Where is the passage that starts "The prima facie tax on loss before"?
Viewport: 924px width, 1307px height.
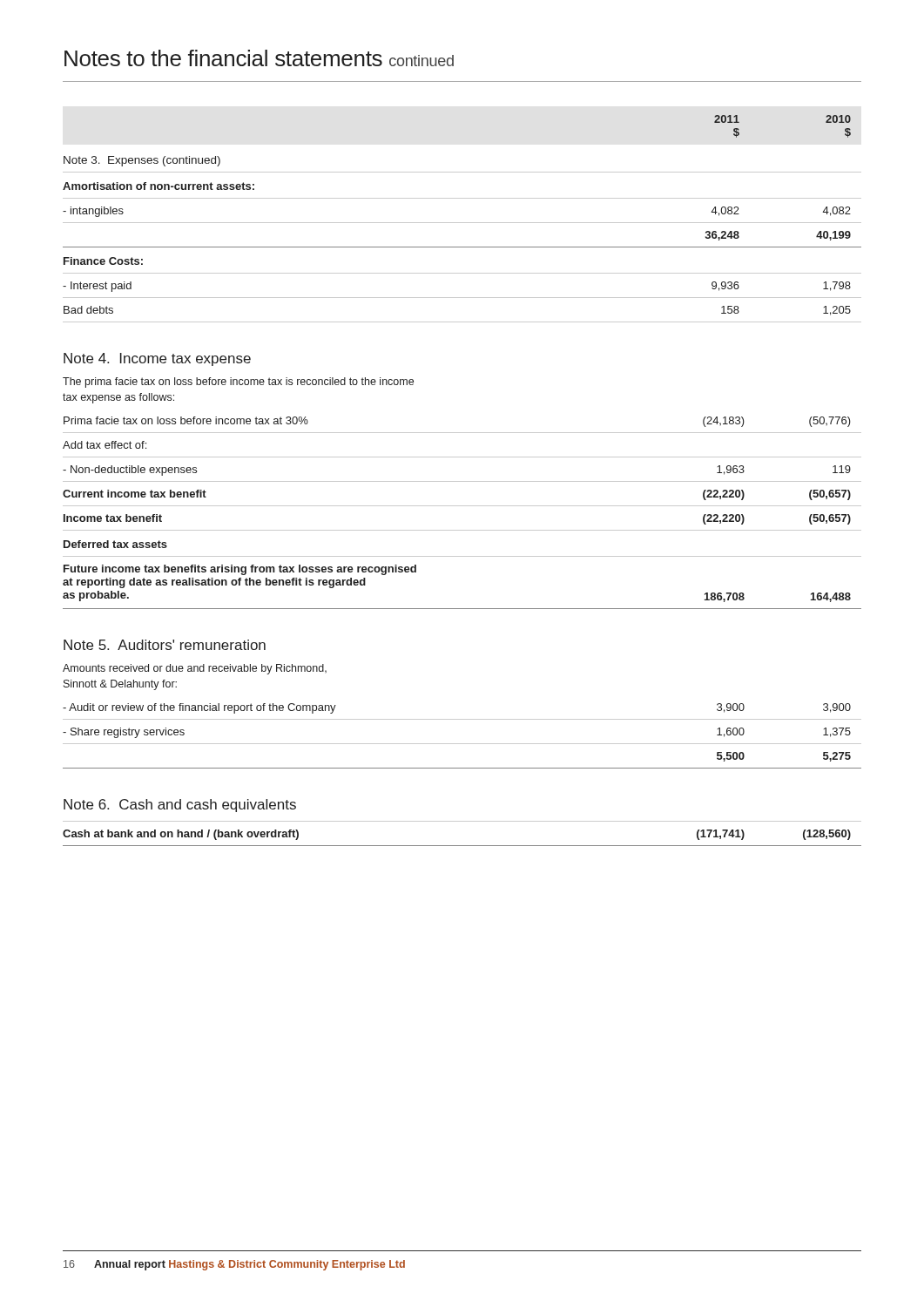coord(238,389)
